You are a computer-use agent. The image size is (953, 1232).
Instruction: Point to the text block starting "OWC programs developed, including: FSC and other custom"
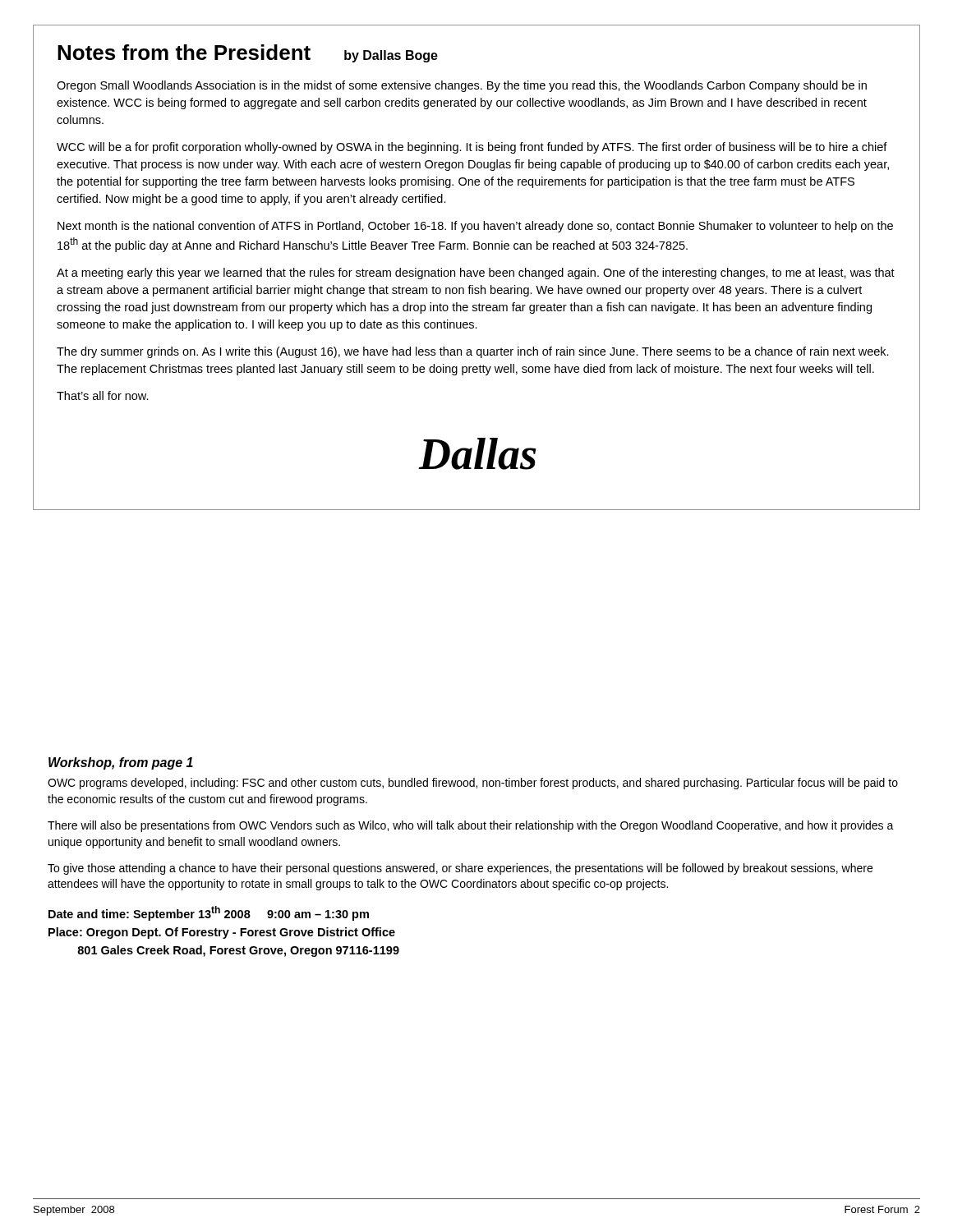[473, 791]
